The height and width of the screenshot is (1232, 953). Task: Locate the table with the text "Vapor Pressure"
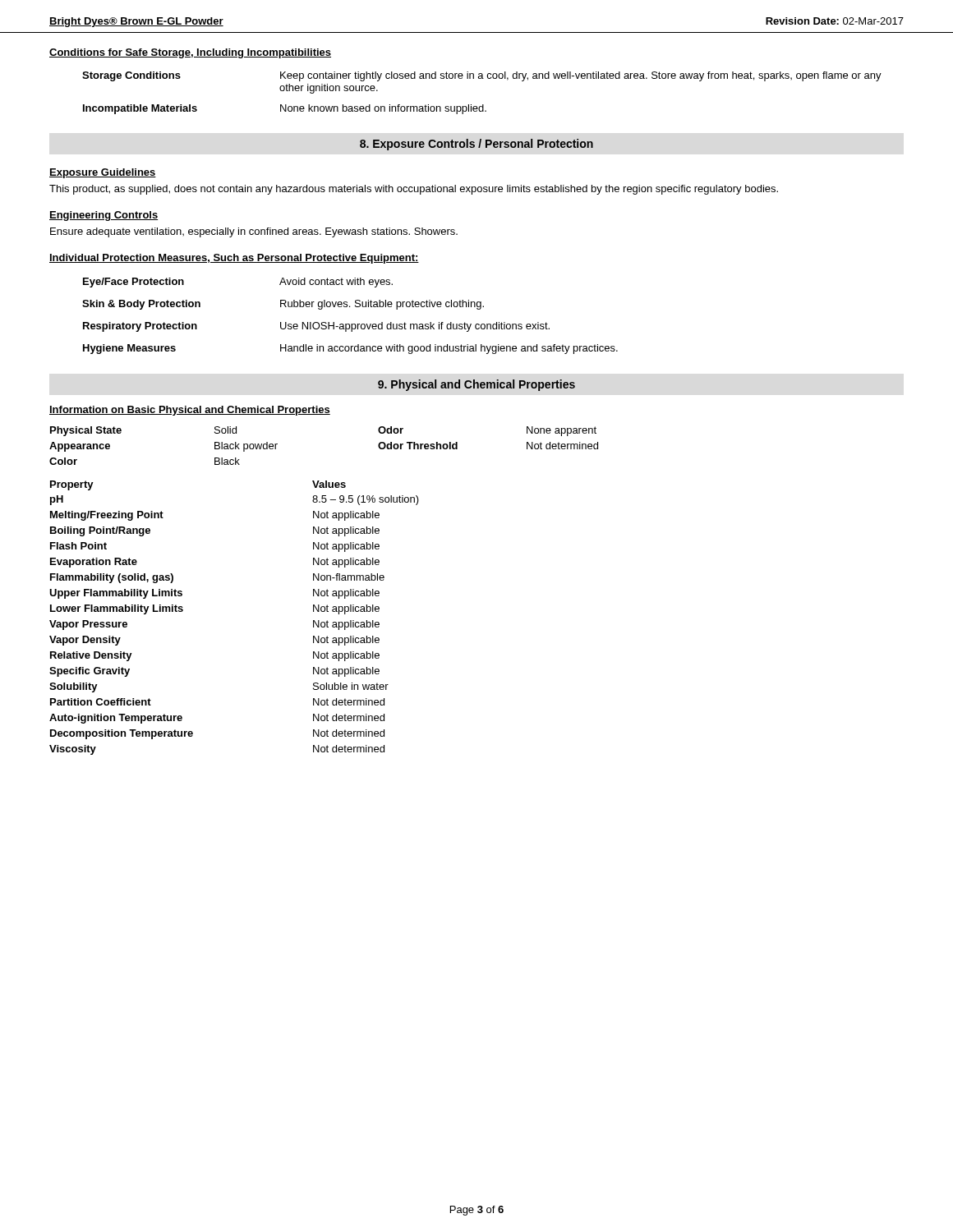coord(476,617)
